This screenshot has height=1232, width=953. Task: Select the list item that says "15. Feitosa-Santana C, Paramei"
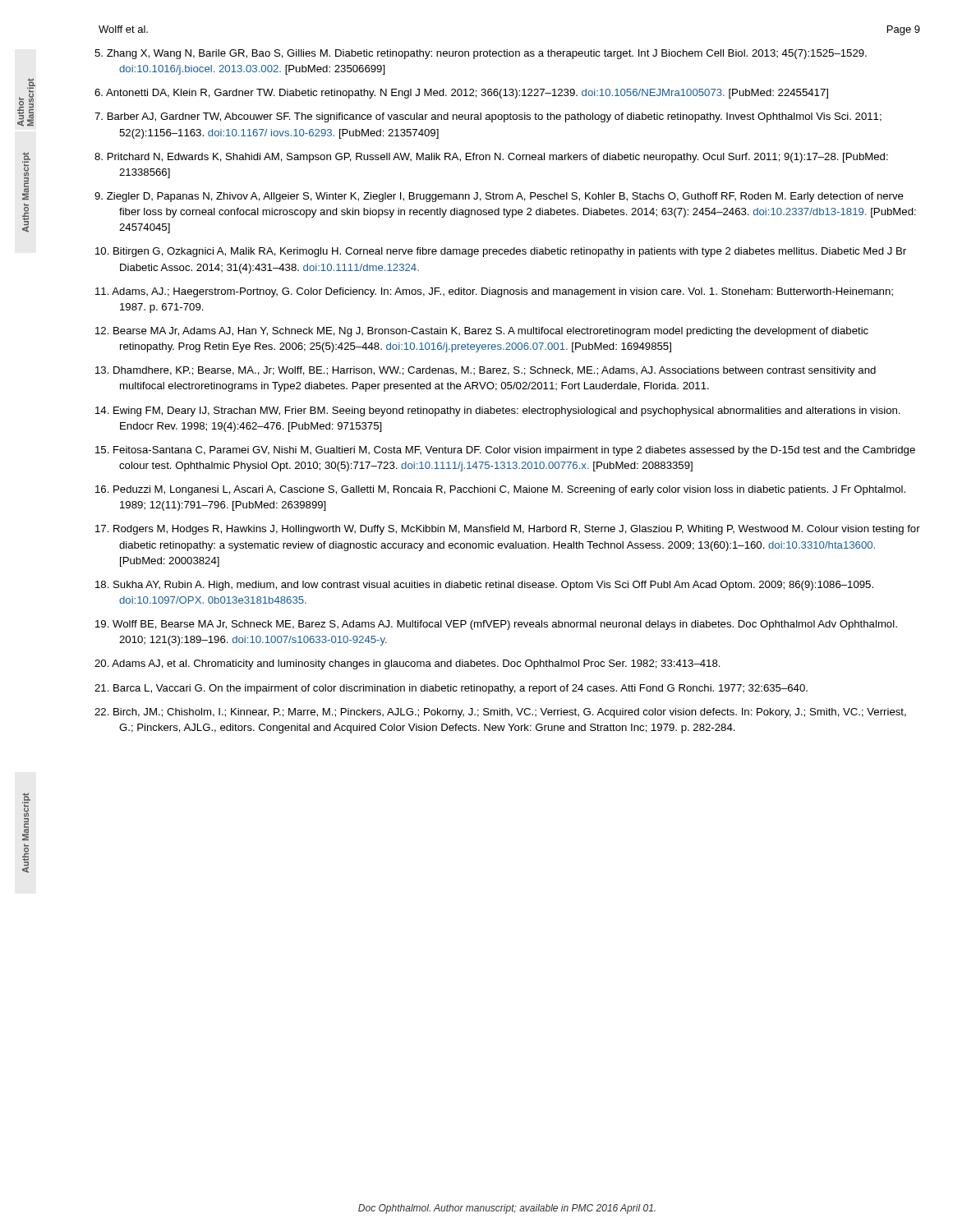tap(505, 457)
